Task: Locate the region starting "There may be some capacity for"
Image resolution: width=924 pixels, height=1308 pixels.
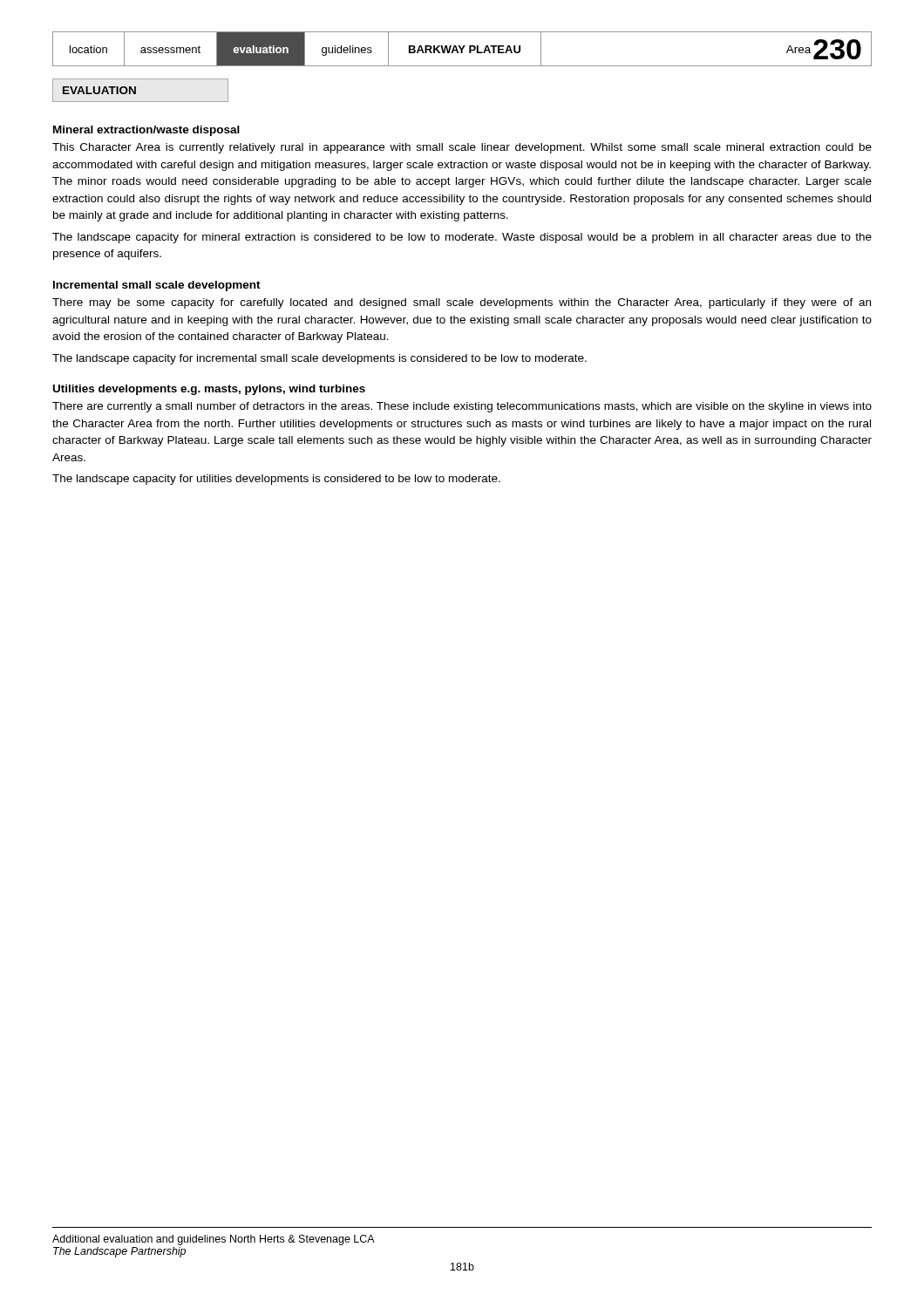Action: 462,319
